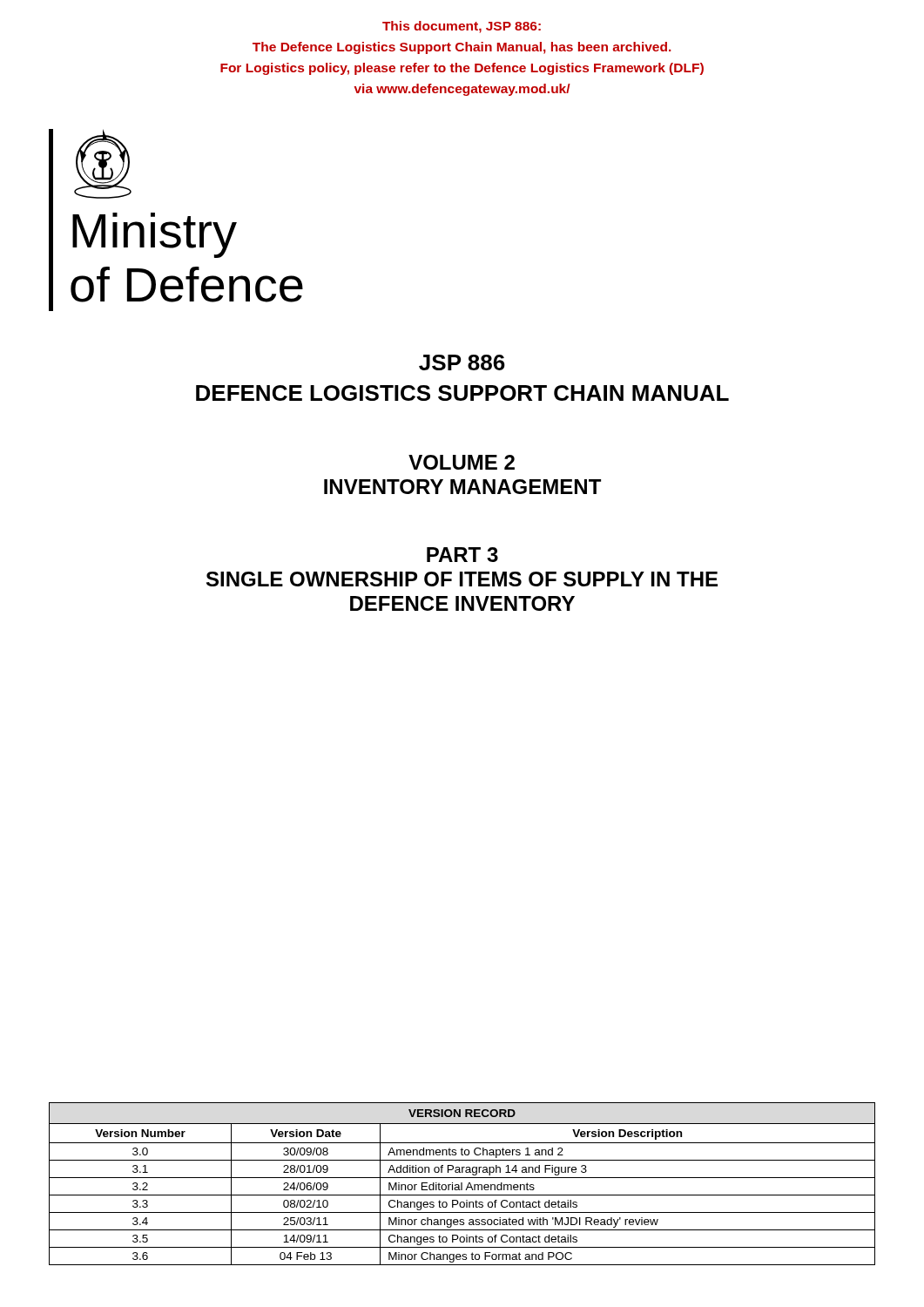Locate the text starting "VOLUME 2 INVENTORY MANAGEMENT"

click(462, 475)
